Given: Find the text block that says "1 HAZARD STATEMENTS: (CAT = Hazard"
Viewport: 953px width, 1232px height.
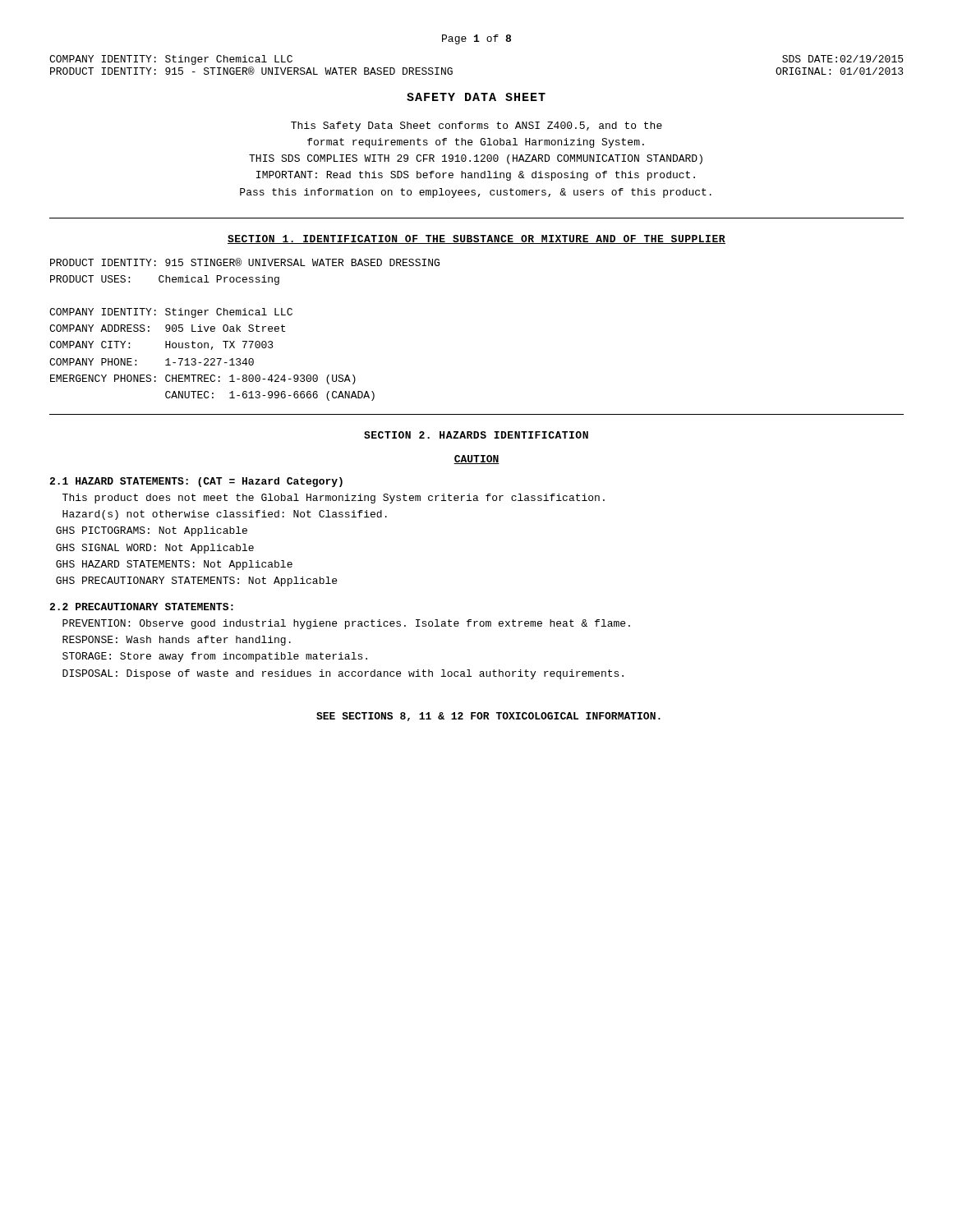Looking at the screenshot, I should pyautogui.click(x=196, y=482).
